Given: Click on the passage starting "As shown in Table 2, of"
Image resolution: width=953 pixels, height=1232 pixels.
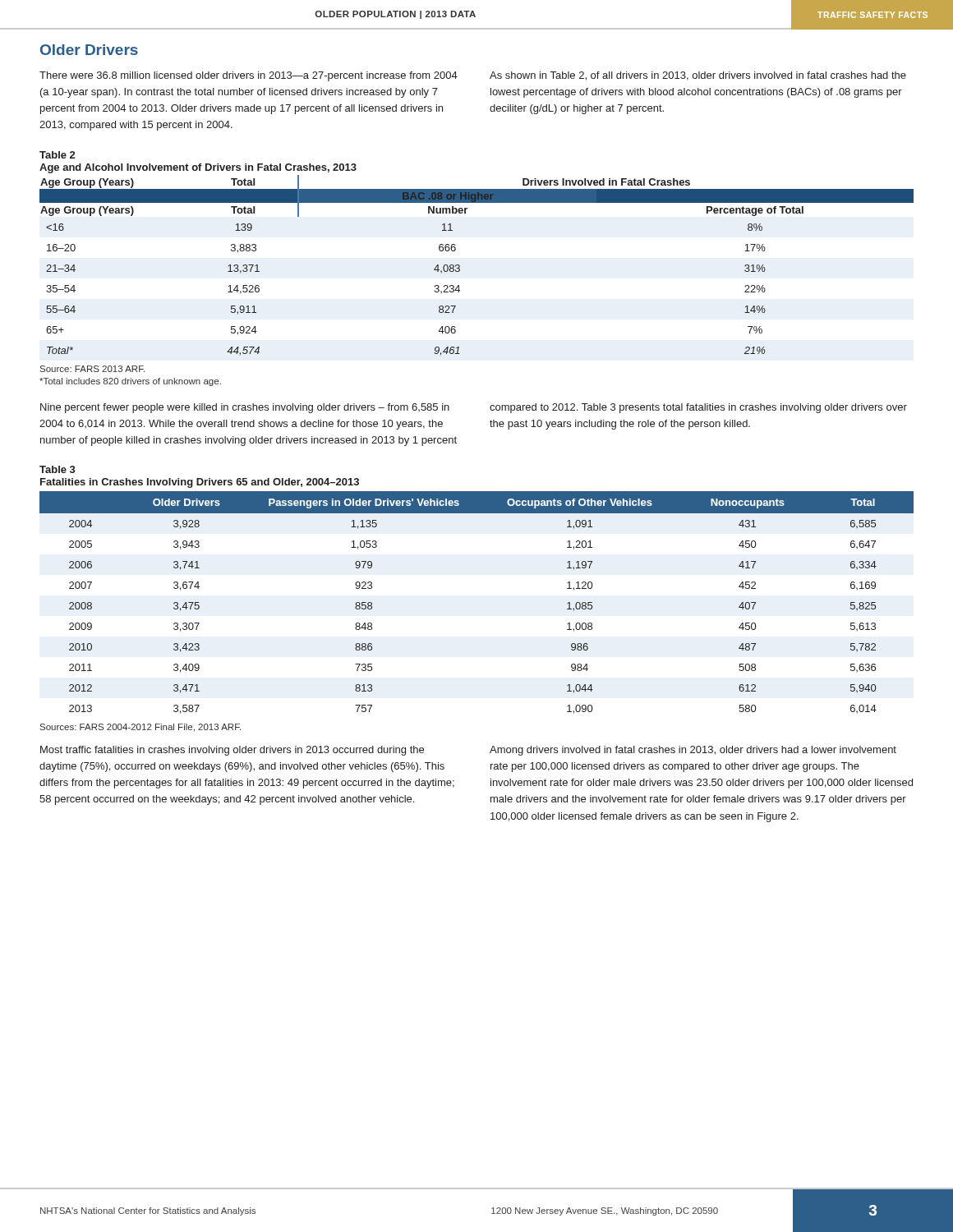Looking at the screenshot, I should coord(698,92).
